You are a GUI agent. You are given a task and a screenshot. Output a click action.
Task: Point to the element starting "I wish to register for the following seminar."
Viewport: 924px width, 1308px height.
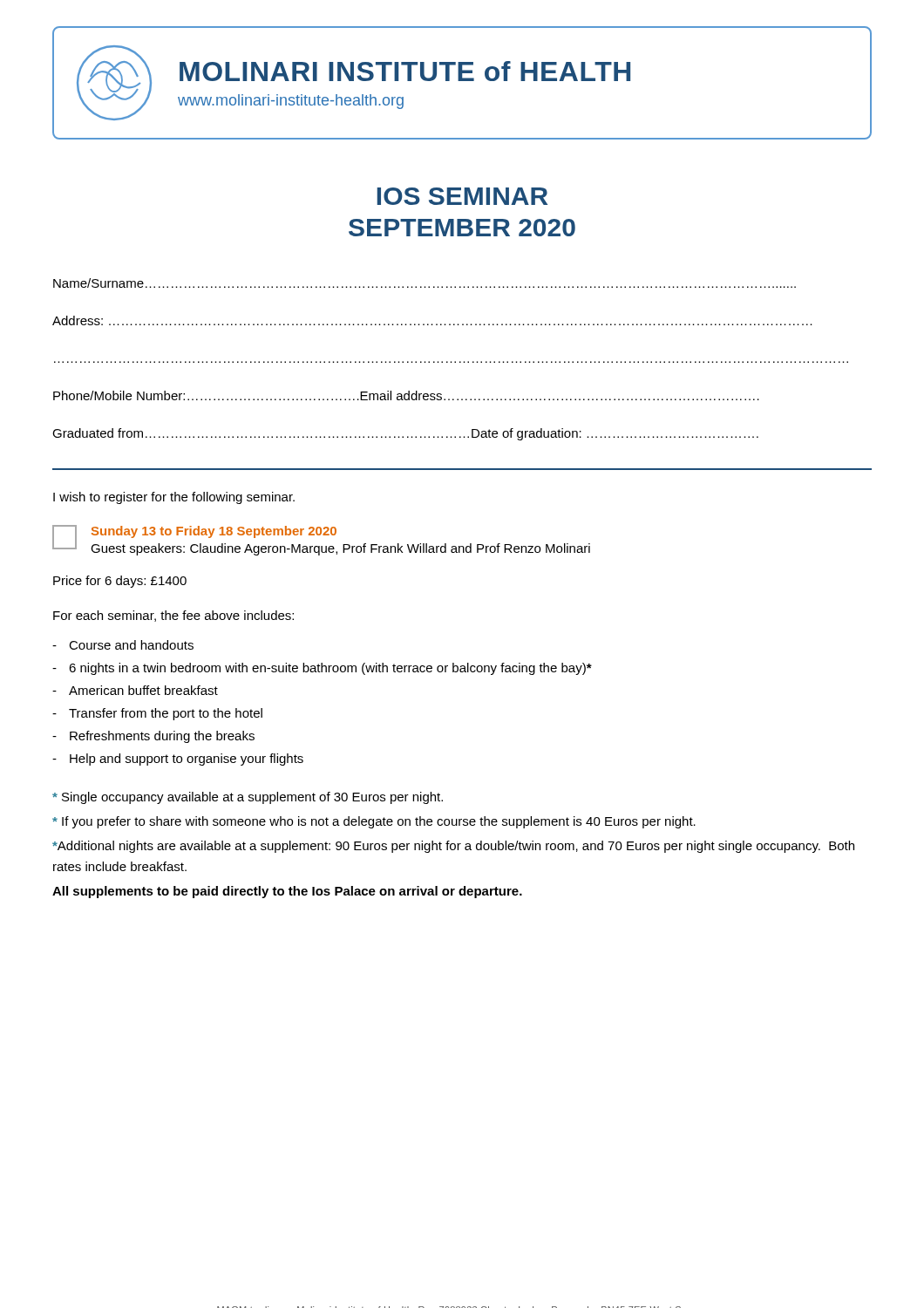click(x=174, y=497)
